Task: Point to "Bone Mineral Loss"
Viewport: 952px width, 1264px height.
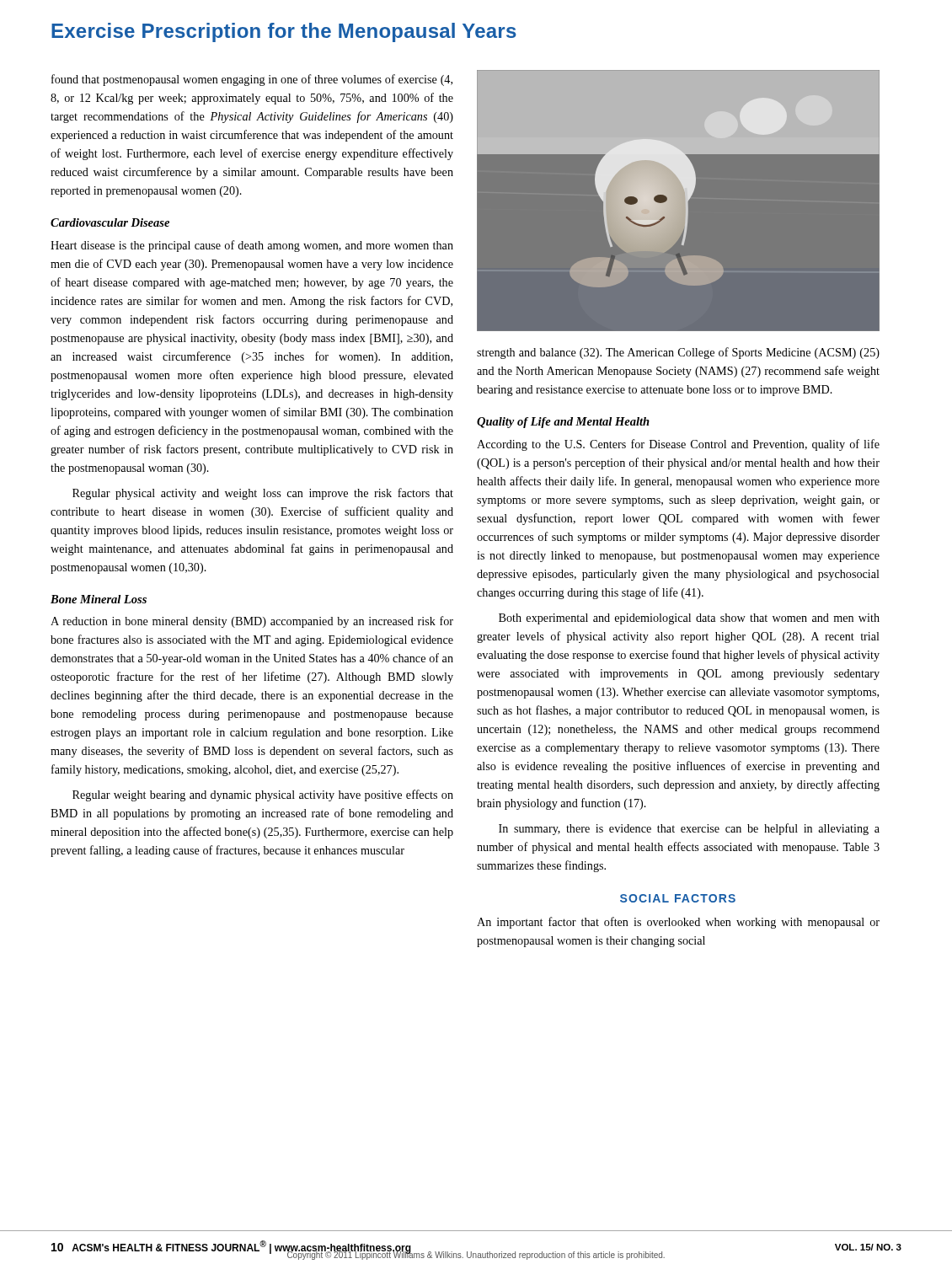Action: [x=99, y=599]
